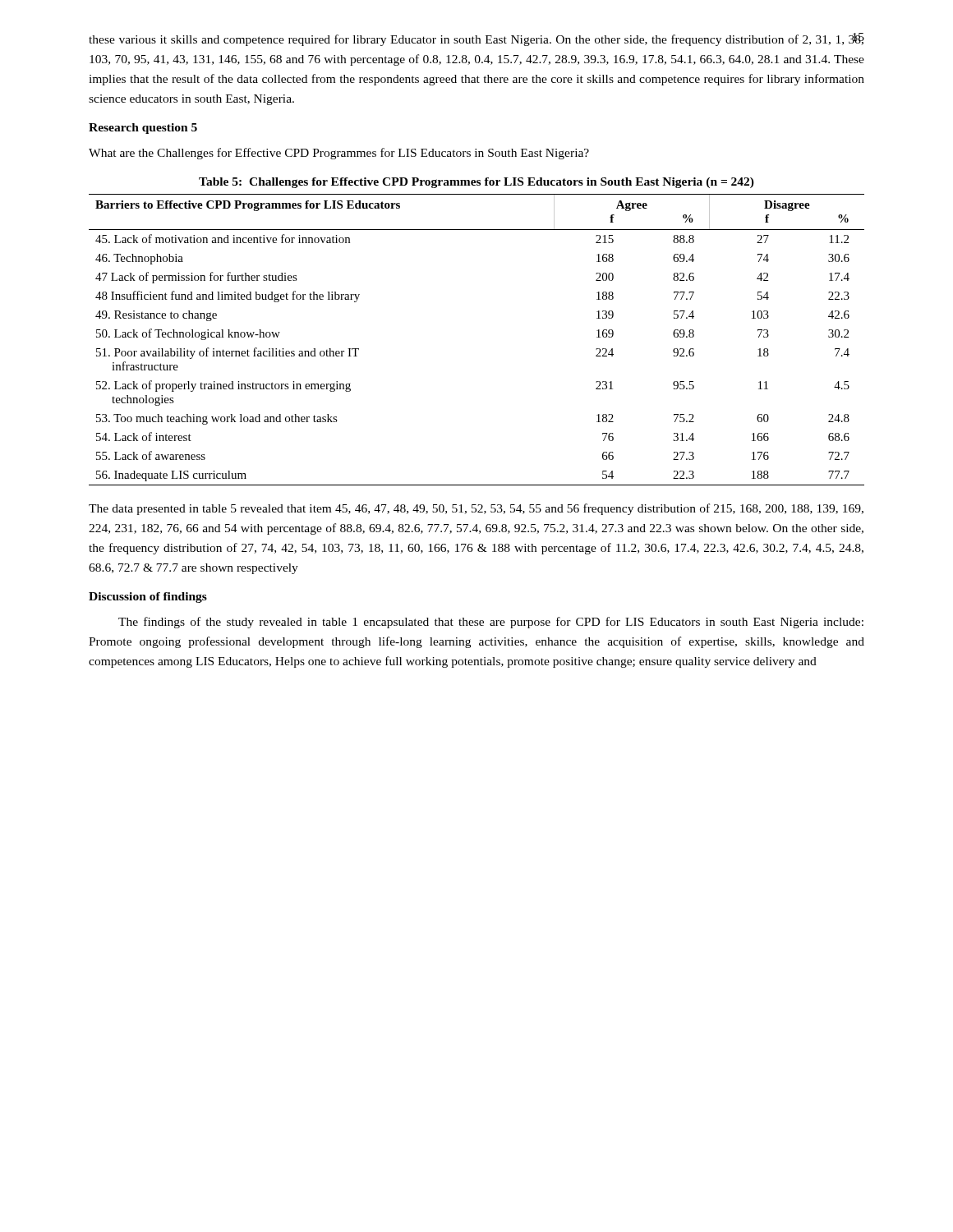Screen dimensions: 1232x953
Task: Locate the block starting "these various it skills and competence required"
Action: (476, 69)
